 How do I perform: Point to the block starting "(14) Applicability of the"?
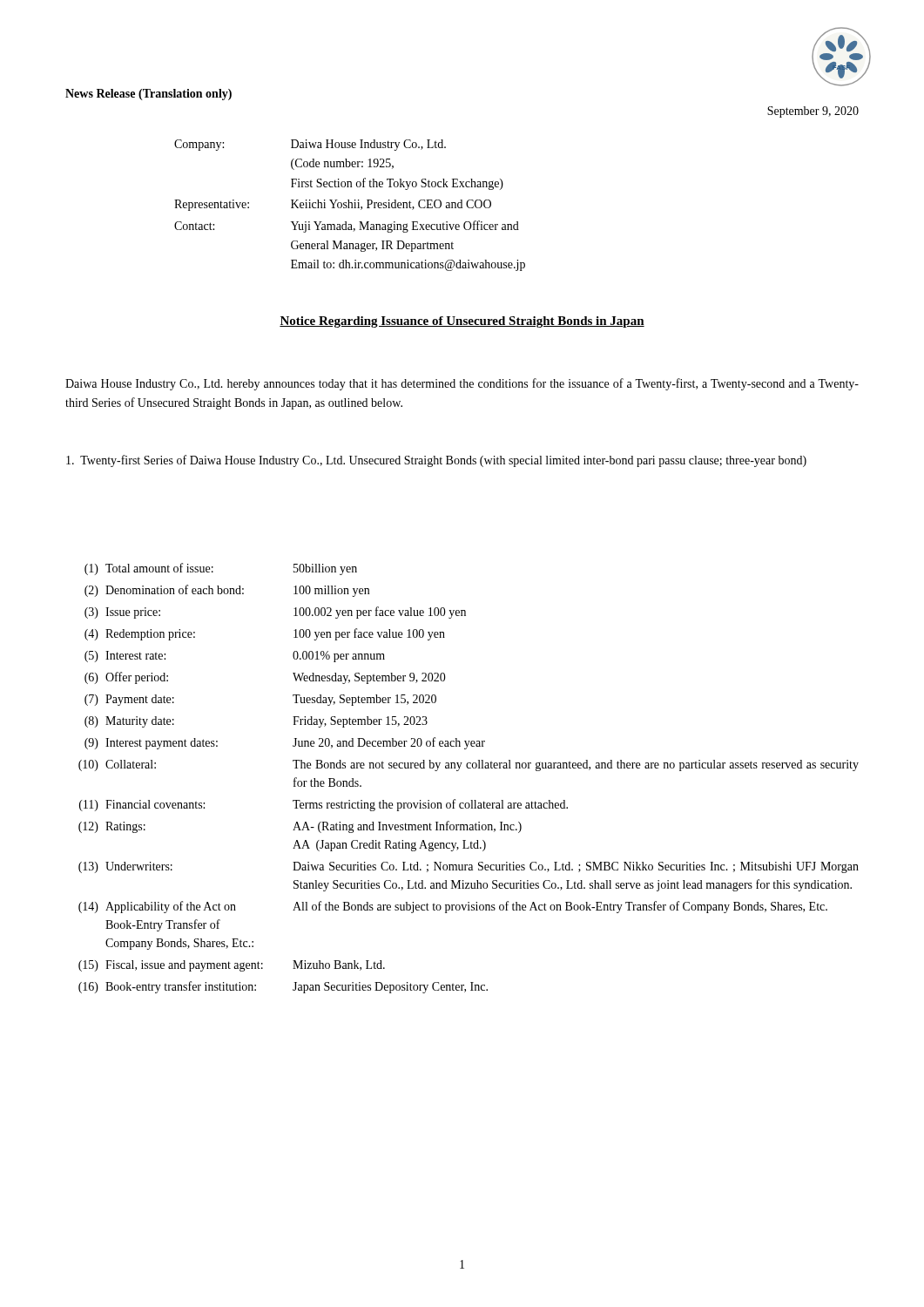(453, 907)
